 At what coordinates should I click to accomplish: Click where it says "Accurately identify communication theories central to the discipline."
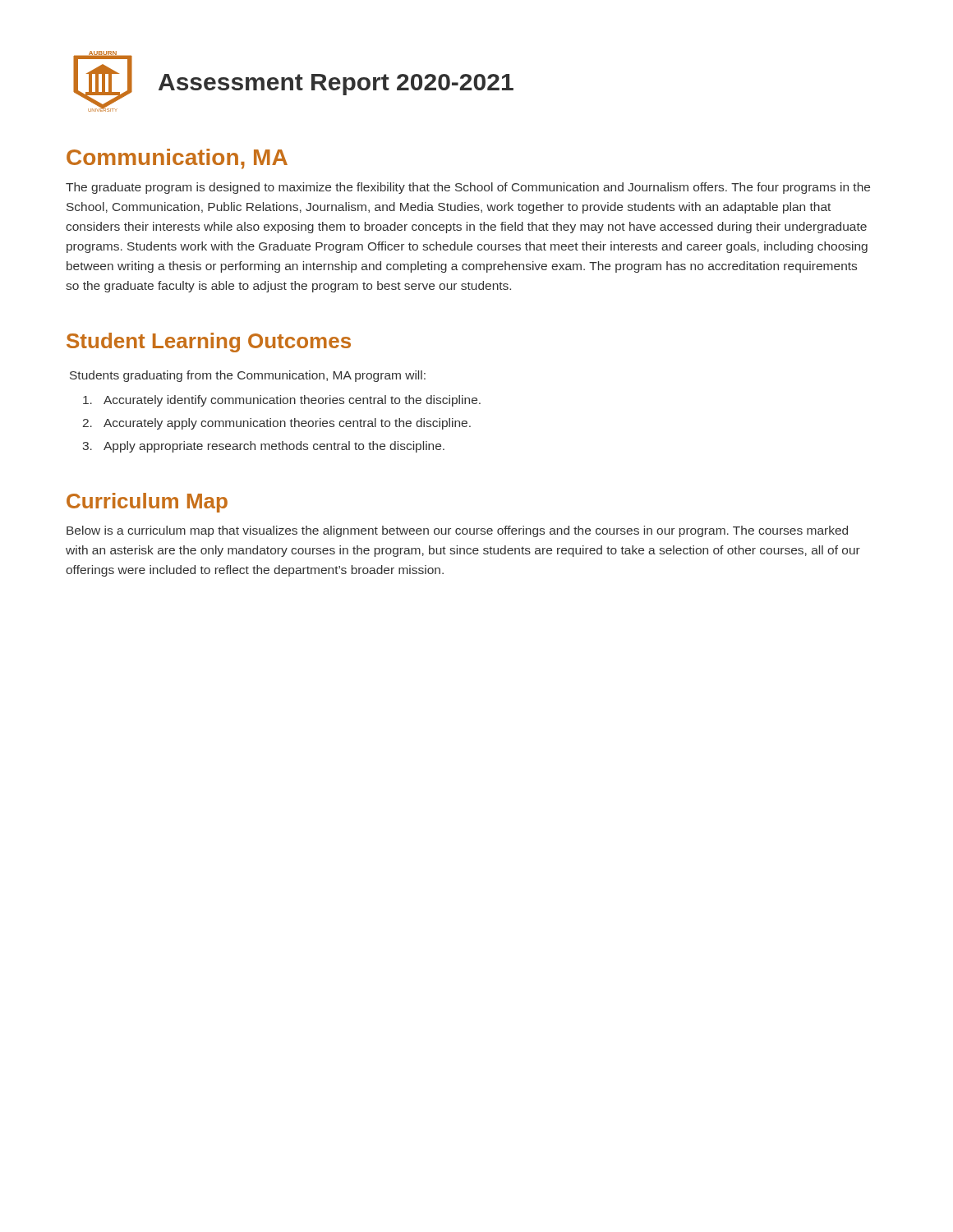pyautogui.click(x=282, y=400)
